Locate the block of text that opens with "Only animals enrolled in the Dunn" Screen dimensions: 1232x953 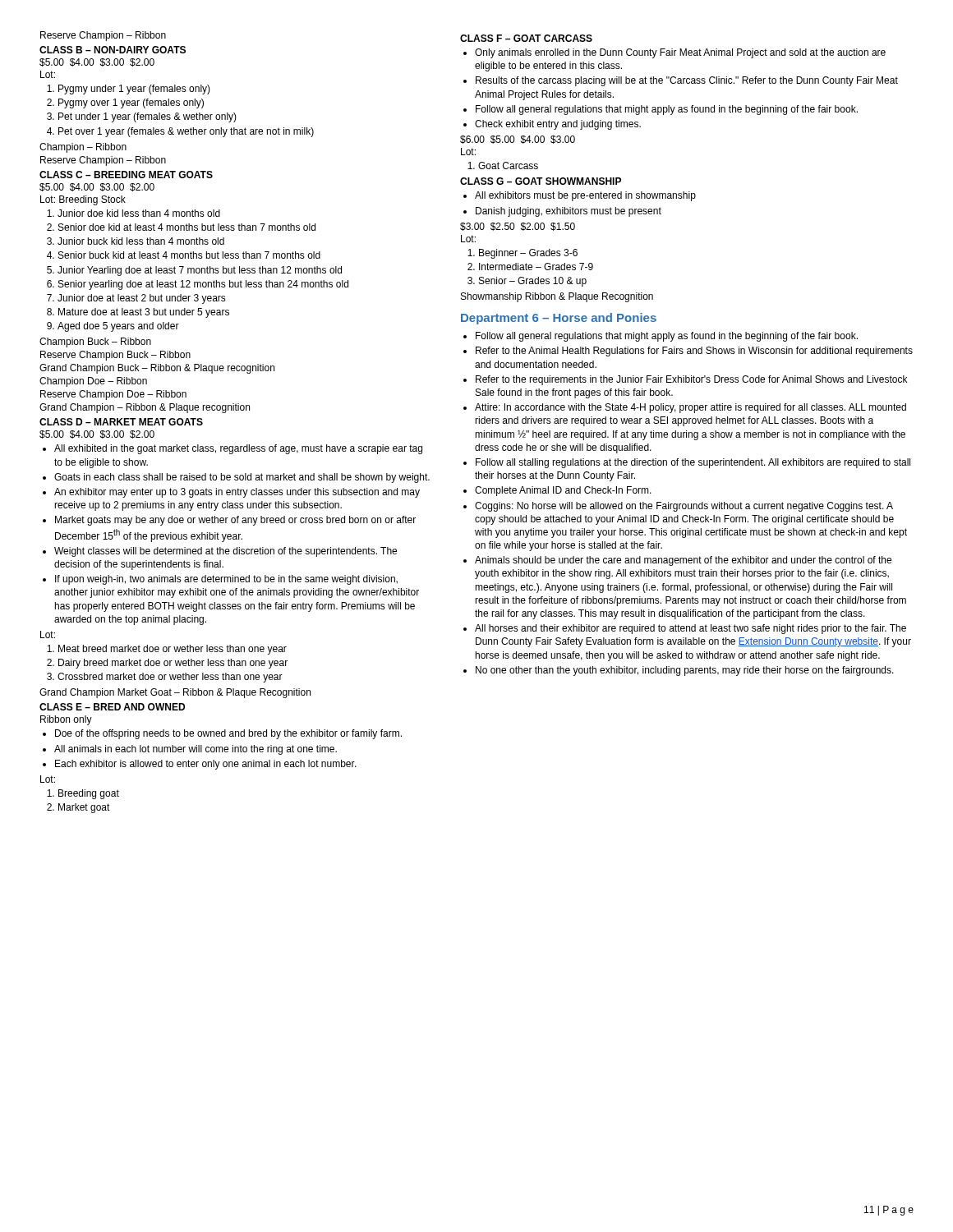687,88
